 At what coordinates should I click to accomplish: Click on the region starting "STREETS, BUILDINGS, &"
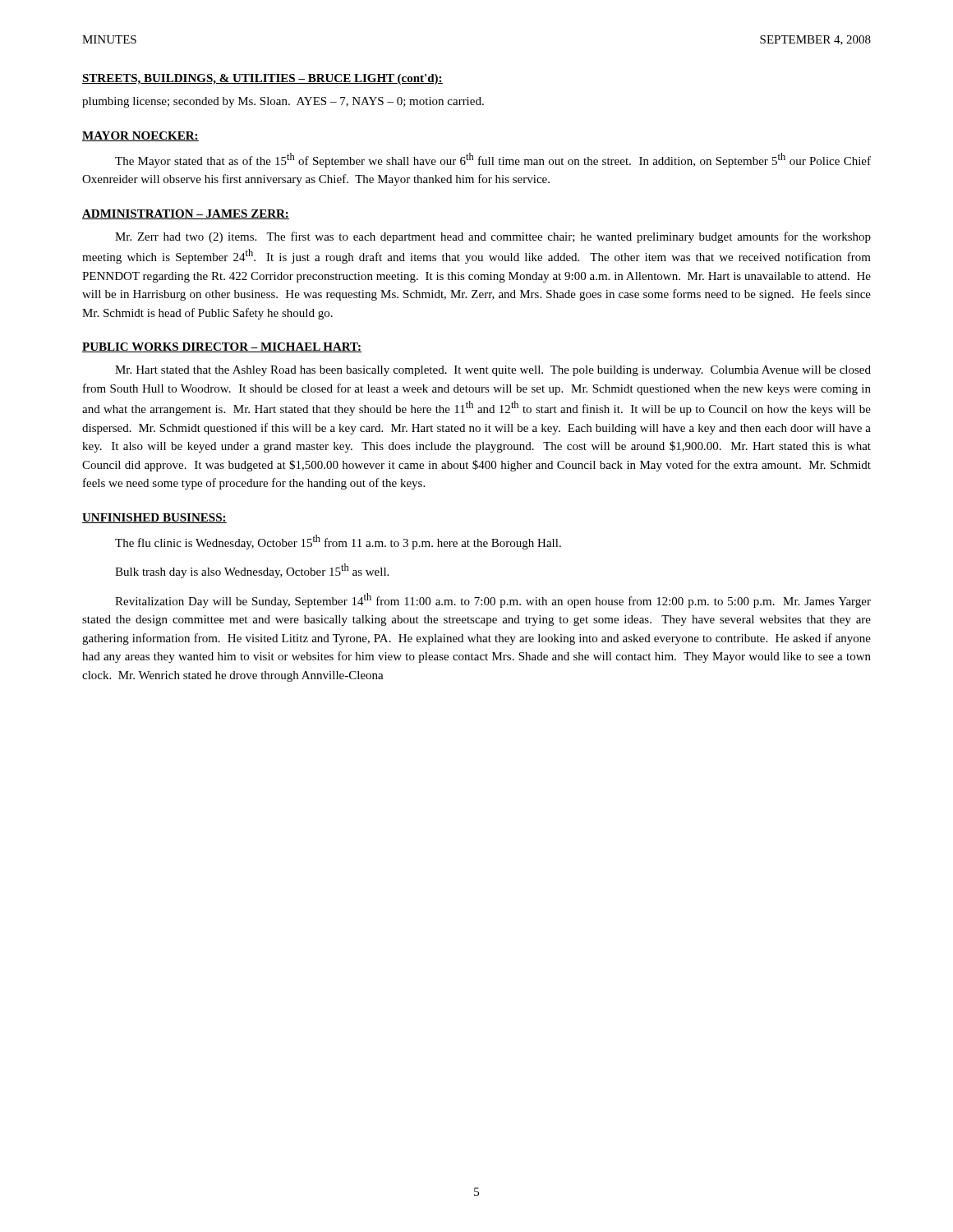pos(262,78)
